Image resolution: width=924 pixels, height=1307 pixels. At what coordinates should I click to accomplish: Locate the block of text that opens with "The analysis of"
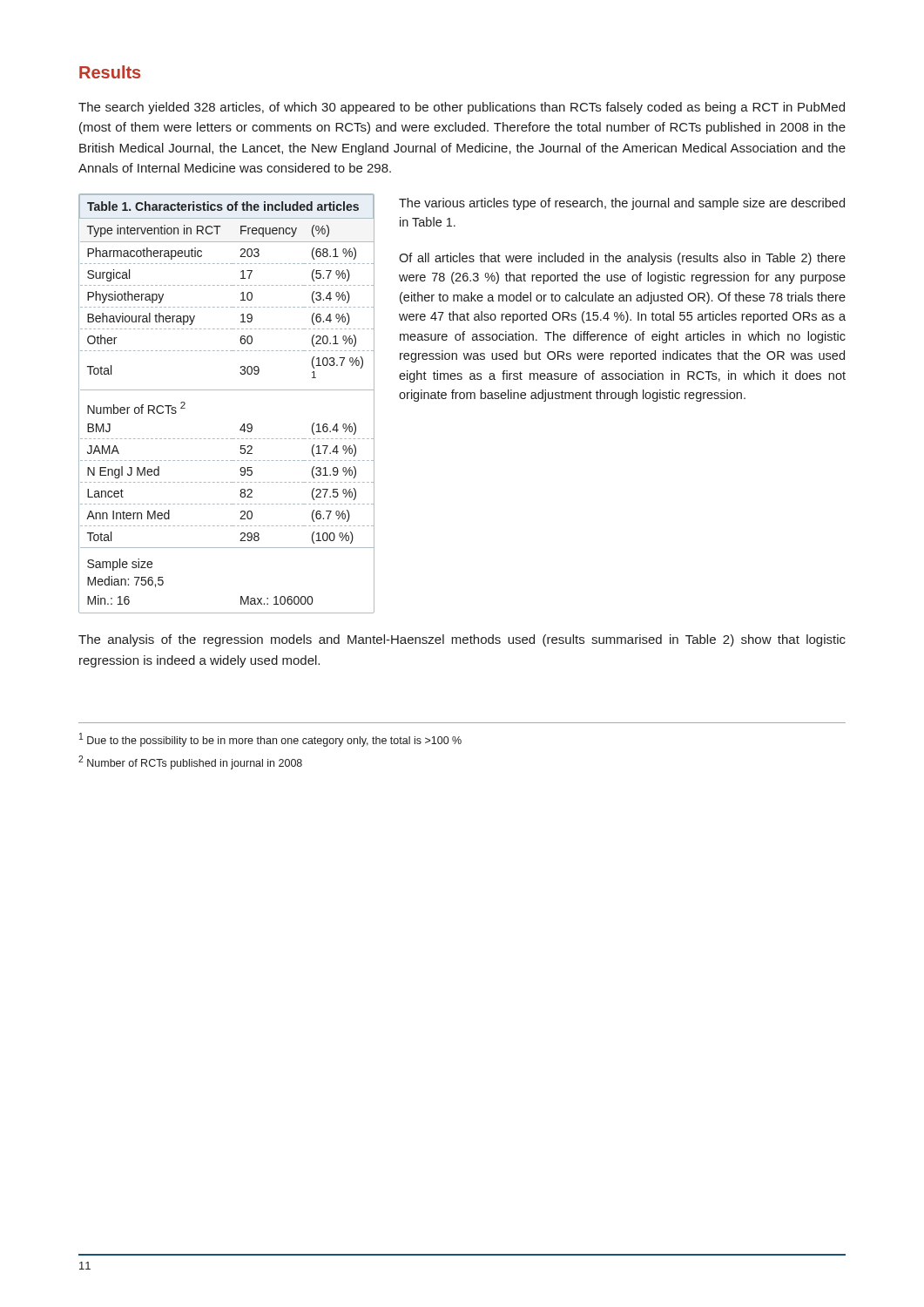click(x=462, y=650)
